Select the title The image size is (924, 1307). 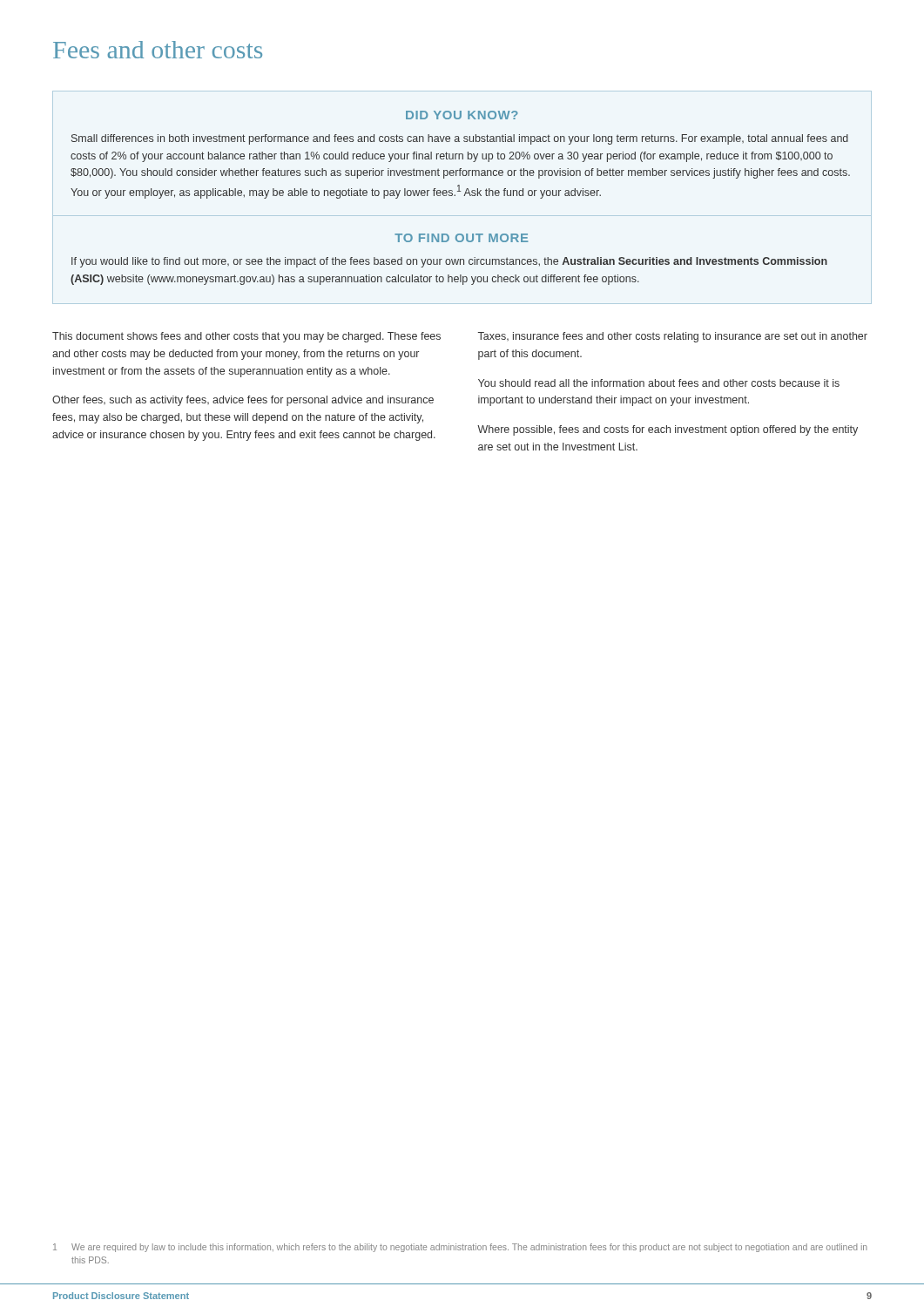158,50
